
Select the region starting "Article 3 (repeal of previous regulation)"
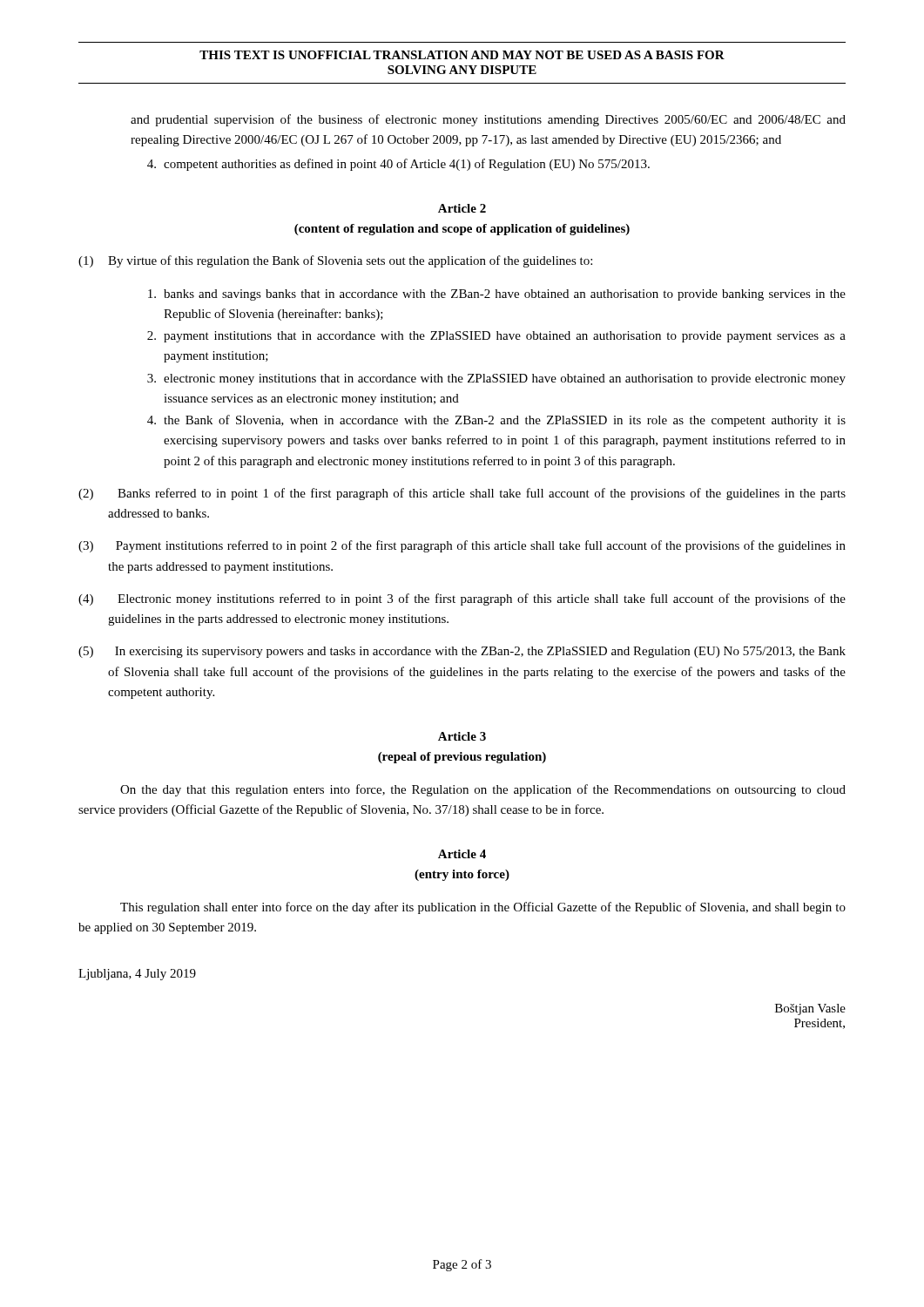pyautogui.click(x=462, y=747)
